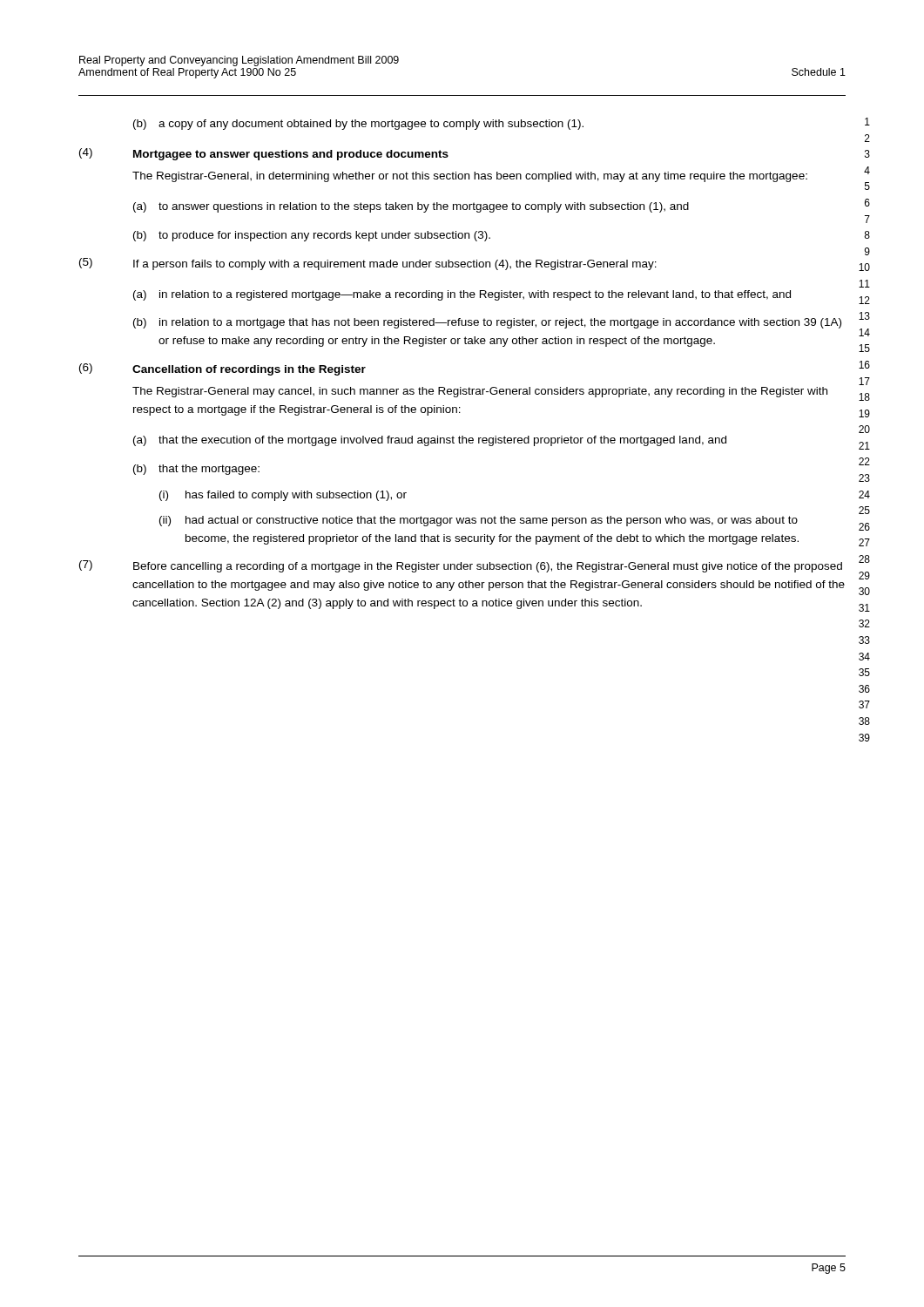Where is the passage that starts "(7) Before cancelling a"?
The height and width of the screenshot is (1307, 924).
[x=462, y=587]
